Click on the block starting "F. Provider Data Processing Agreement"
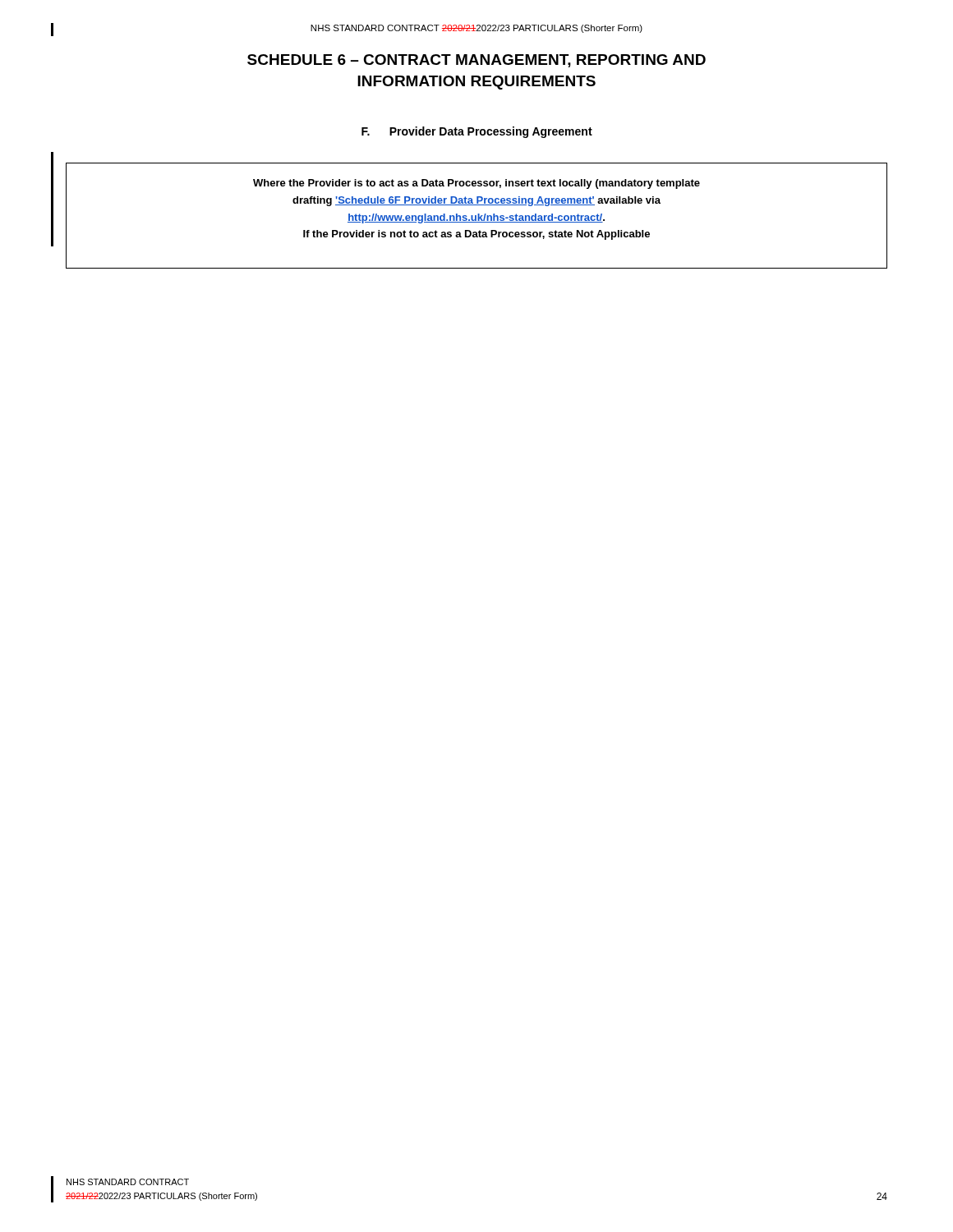Screen dimensions: 1232x953 [476, 131]
